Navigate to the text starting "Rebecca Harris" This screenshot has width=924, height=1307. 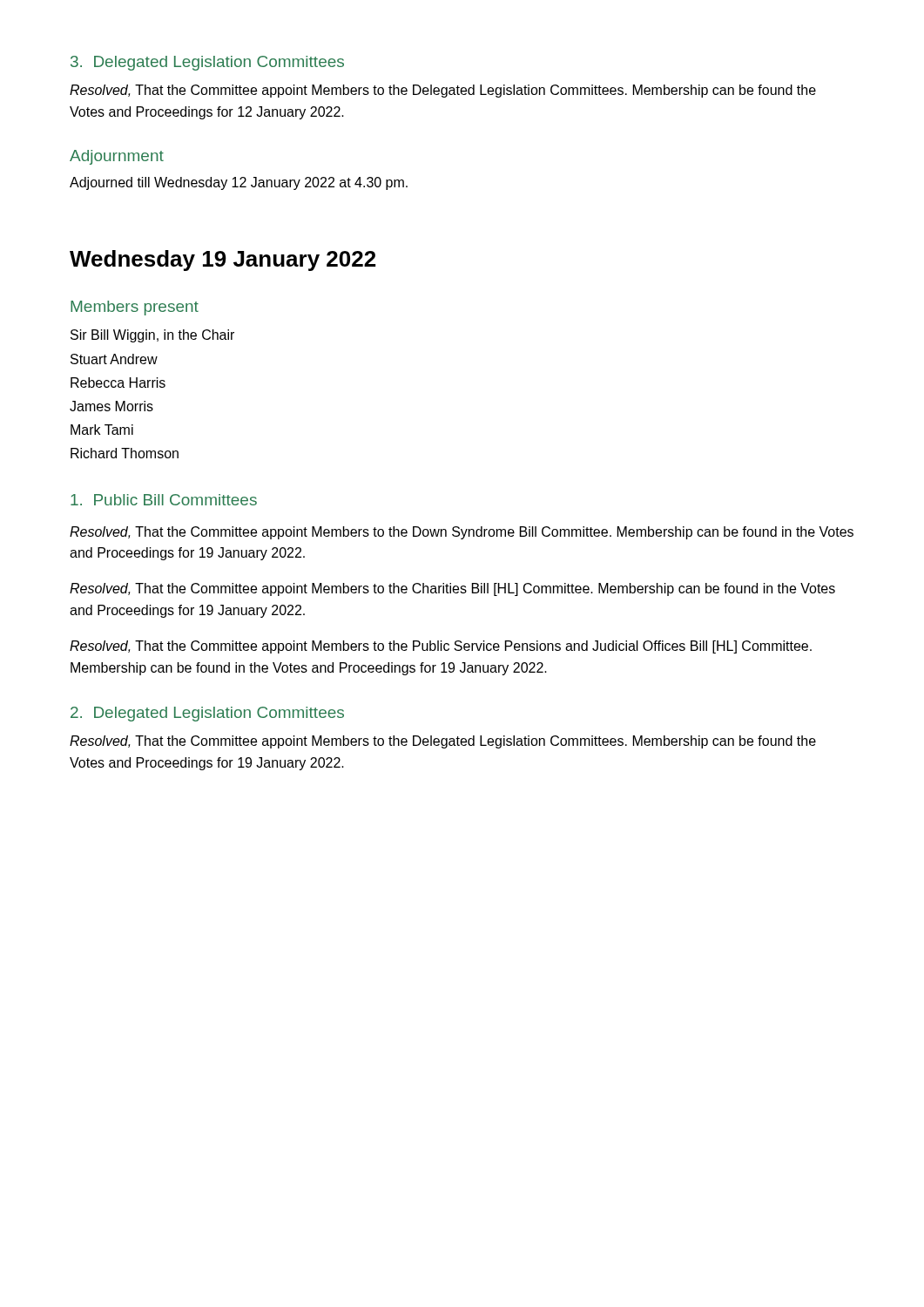point(118,383)
